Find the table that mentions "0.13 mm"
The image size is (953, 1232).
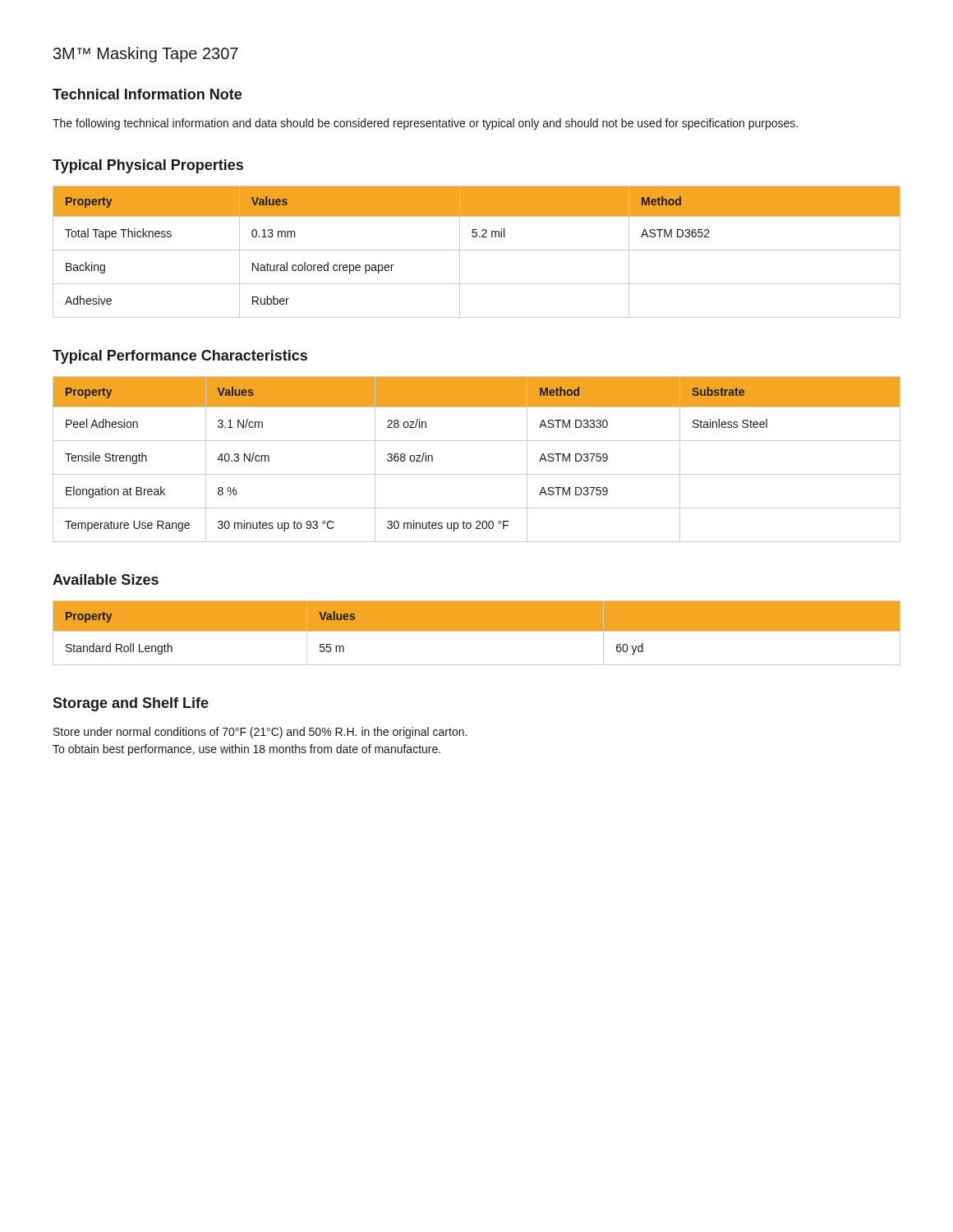click(476, 252)
